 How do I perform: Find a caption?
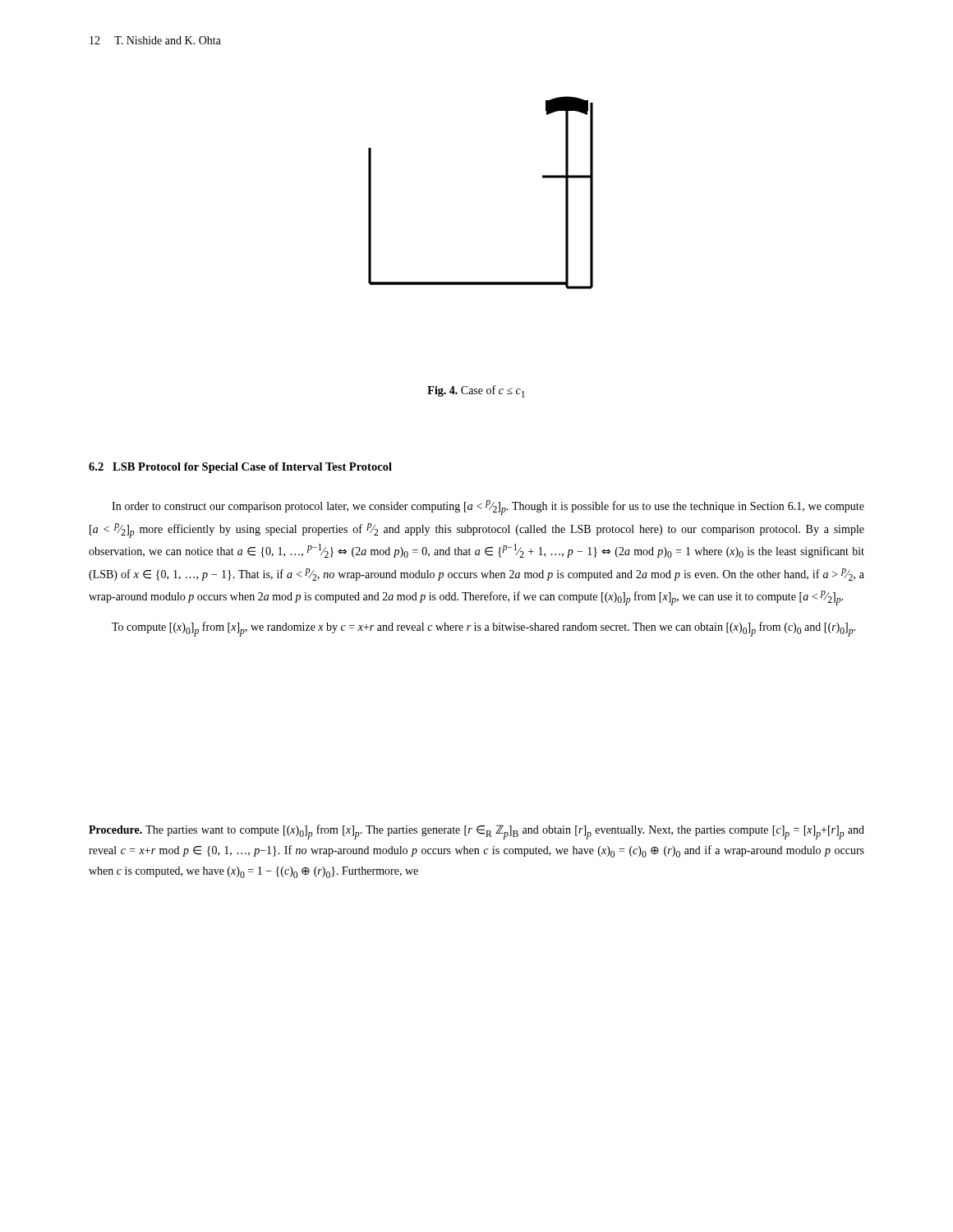[x=476, y=392]
